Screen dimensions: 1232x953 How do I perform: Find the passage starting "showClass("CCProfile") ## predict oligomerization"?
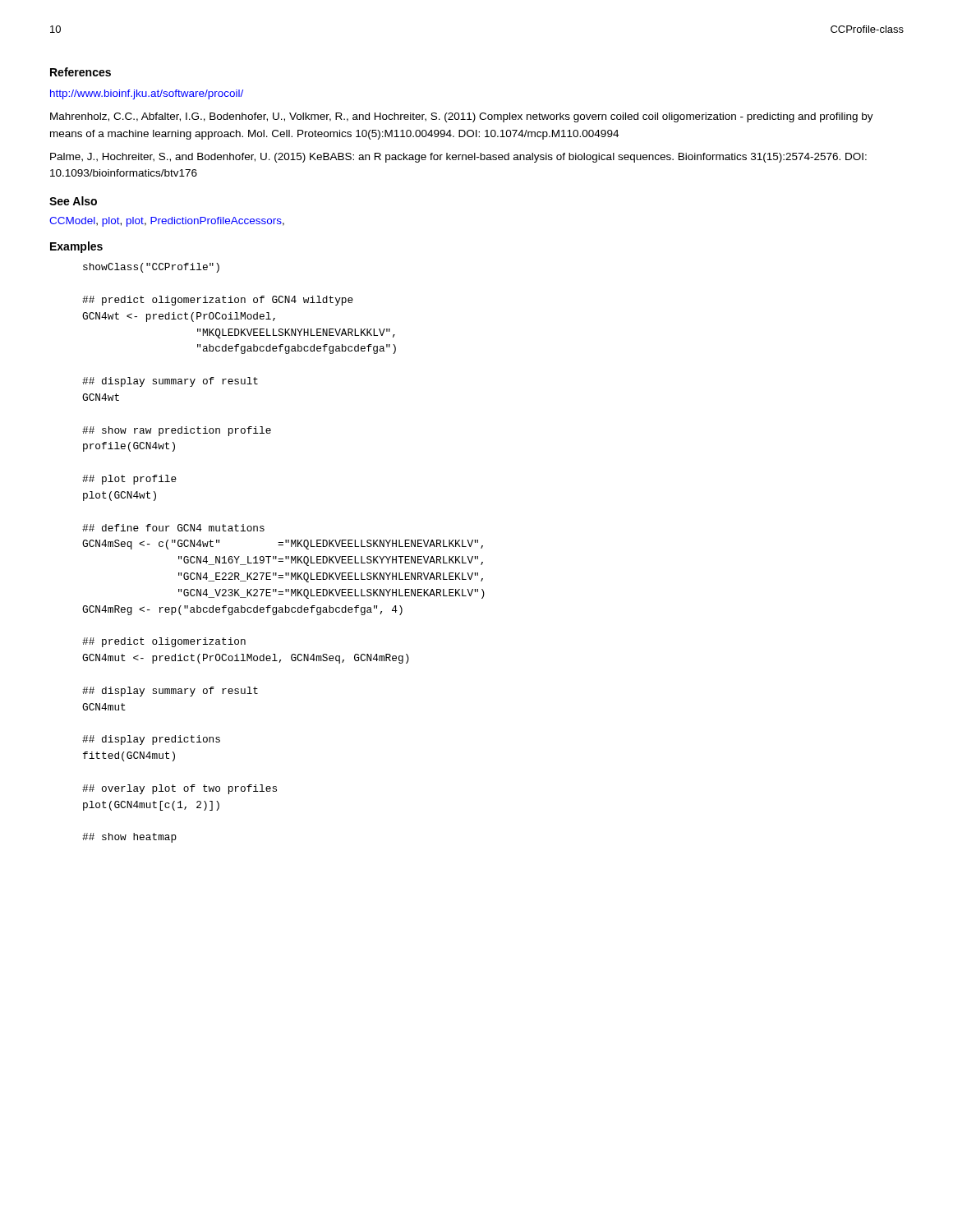click(x=151, y=268)
